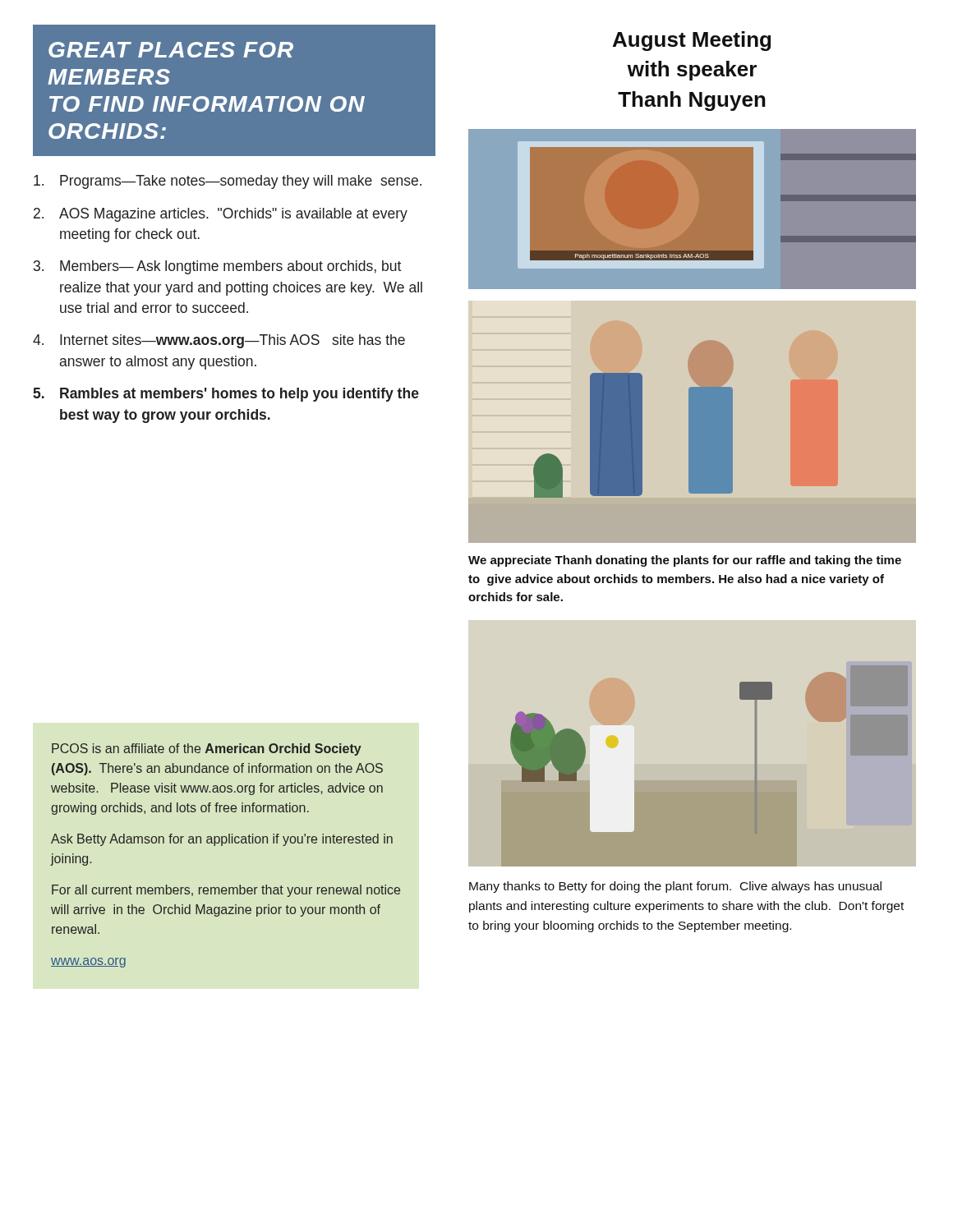Select the block starting "4. Internet sites—www.aos.org—This AOS"
Screen dimensions: 1232x953
(234, 351)
